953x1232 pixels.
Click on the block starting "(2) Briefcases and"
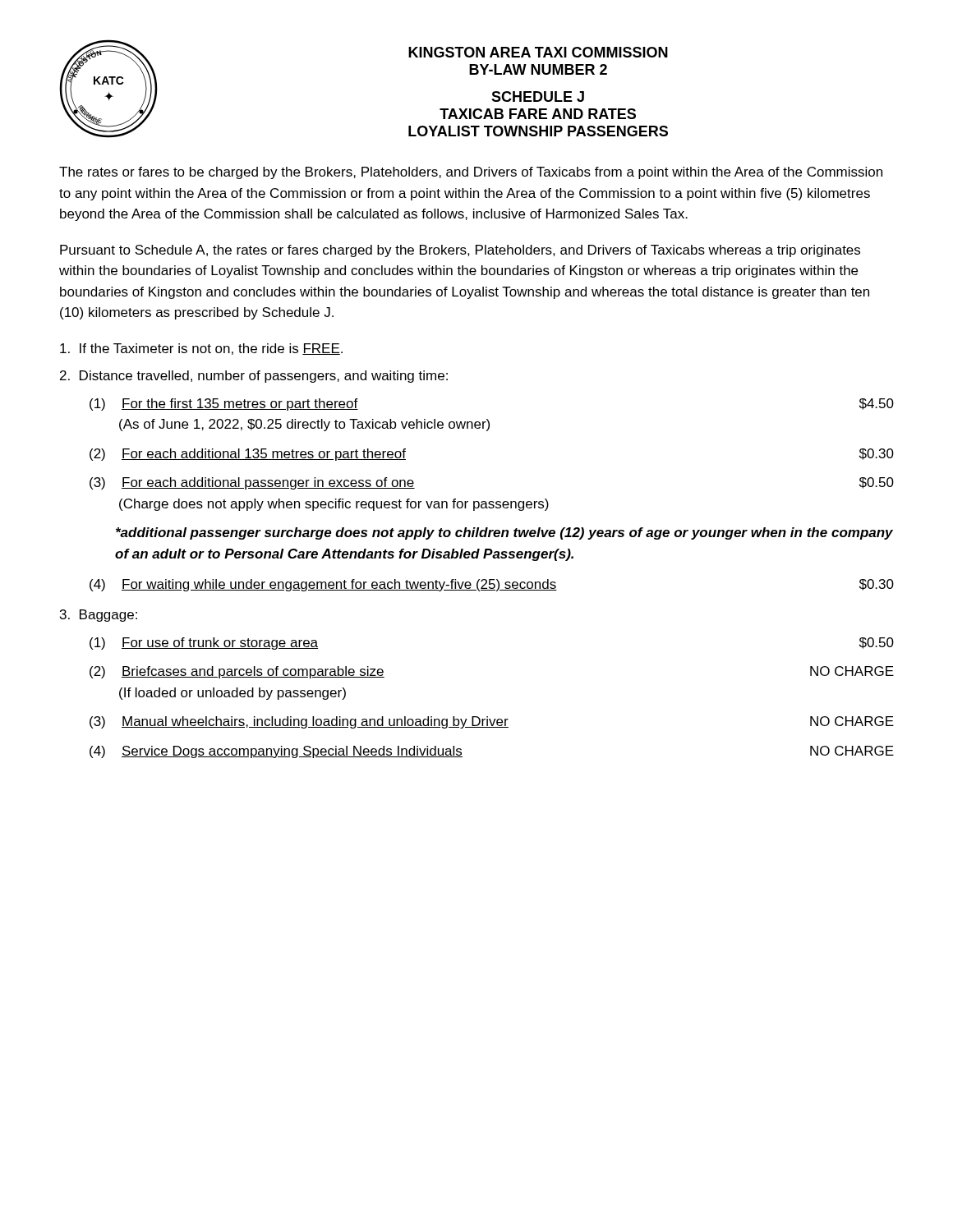262,672
